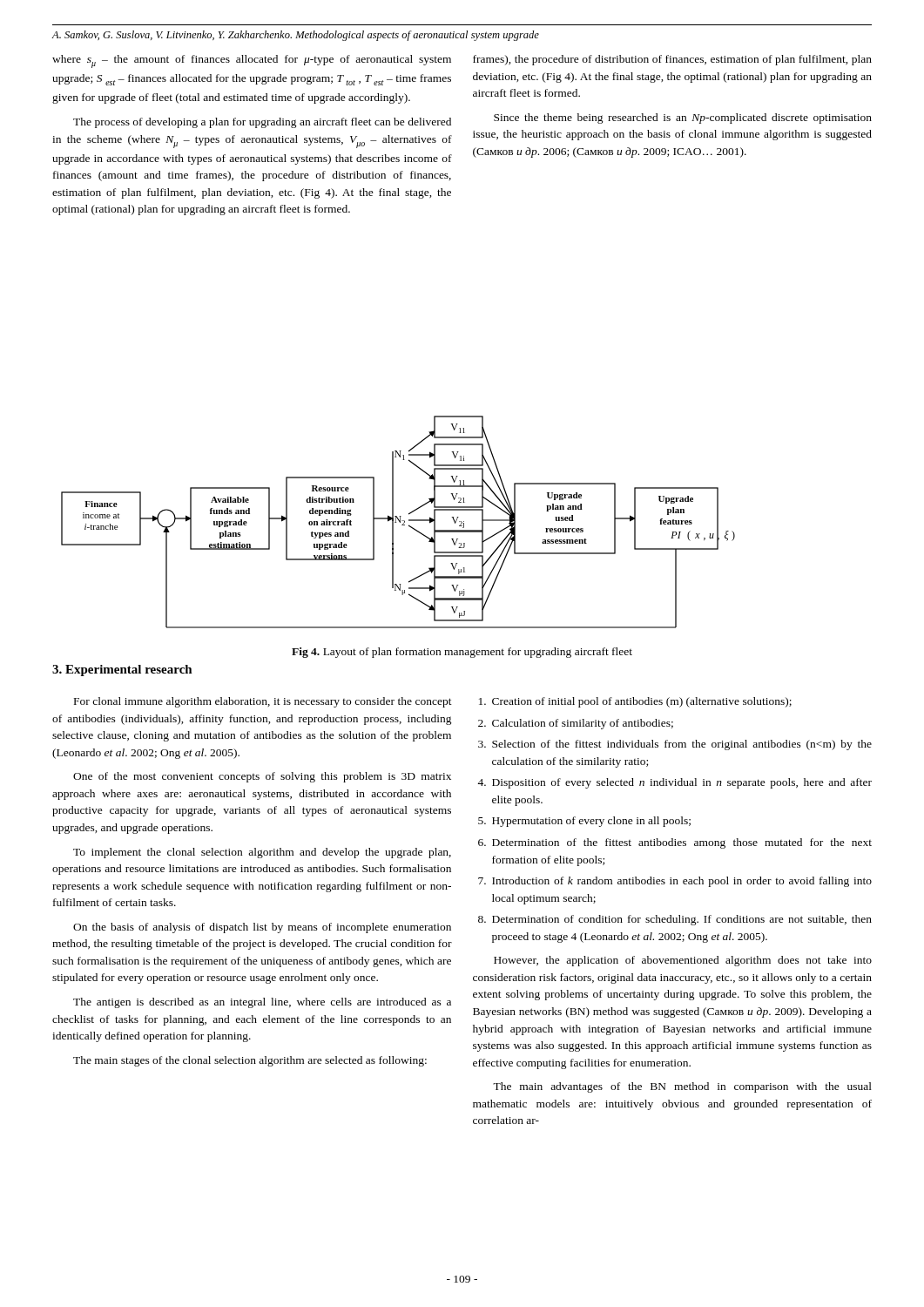
Task: Select the text block containing "One of the most convenient concepts of solving"
Action: (x=252, y=802)
